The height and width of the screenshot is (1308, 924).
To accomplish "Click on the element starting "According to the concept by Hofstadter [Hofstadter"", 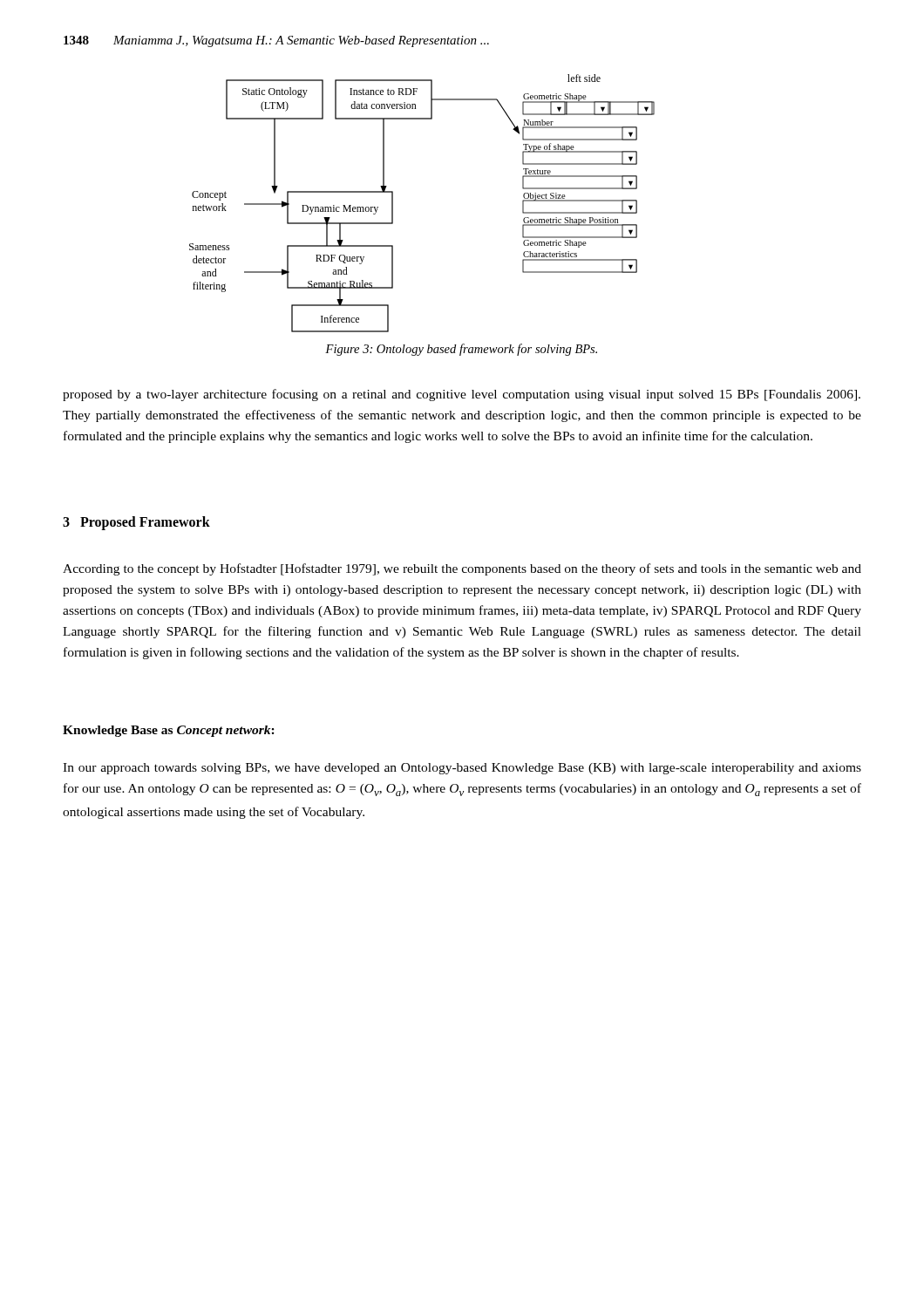I will pyautogui.click(x=462, y=610).
